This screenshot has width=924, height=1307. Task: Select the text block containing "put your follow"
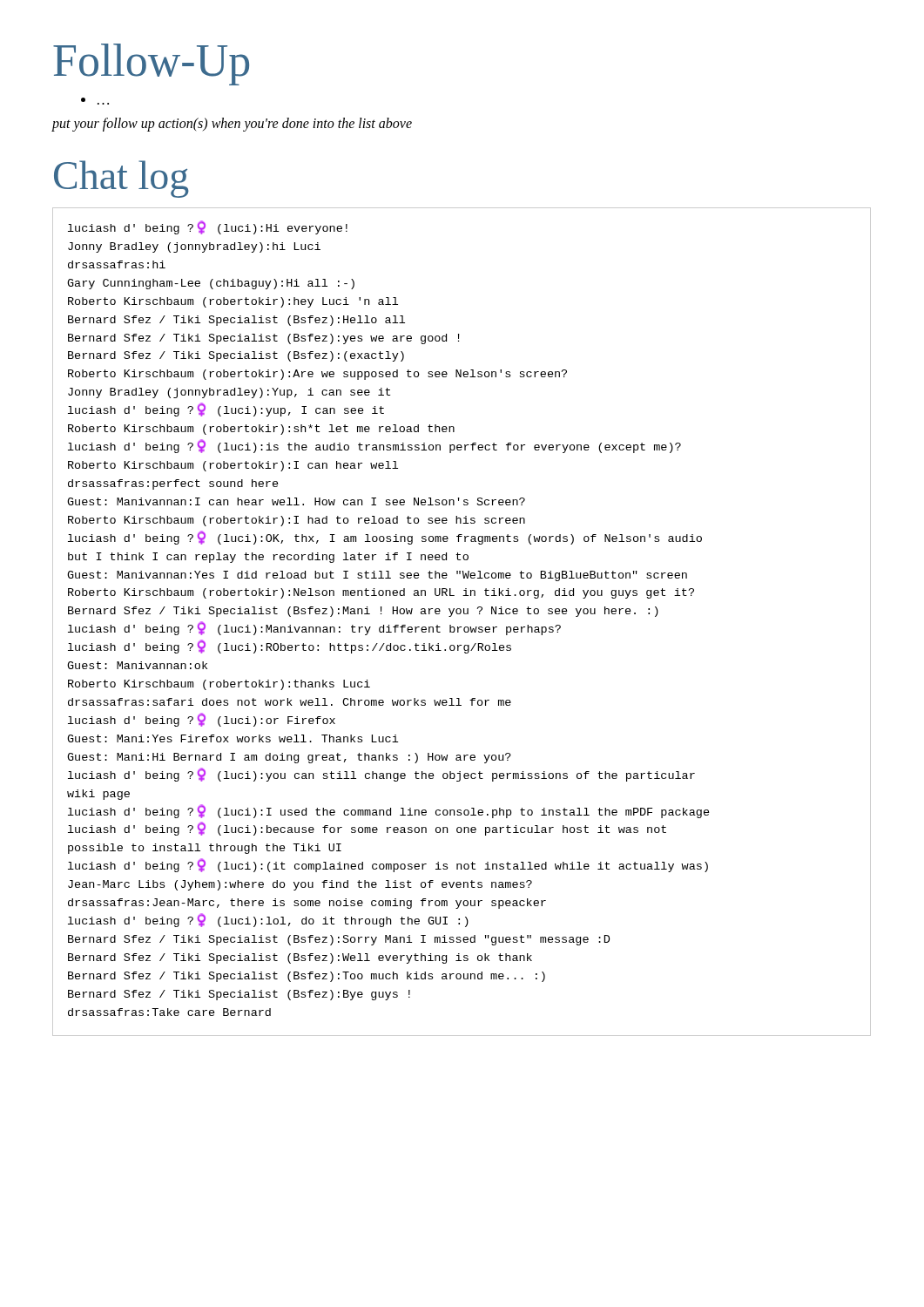click(232, 125)
